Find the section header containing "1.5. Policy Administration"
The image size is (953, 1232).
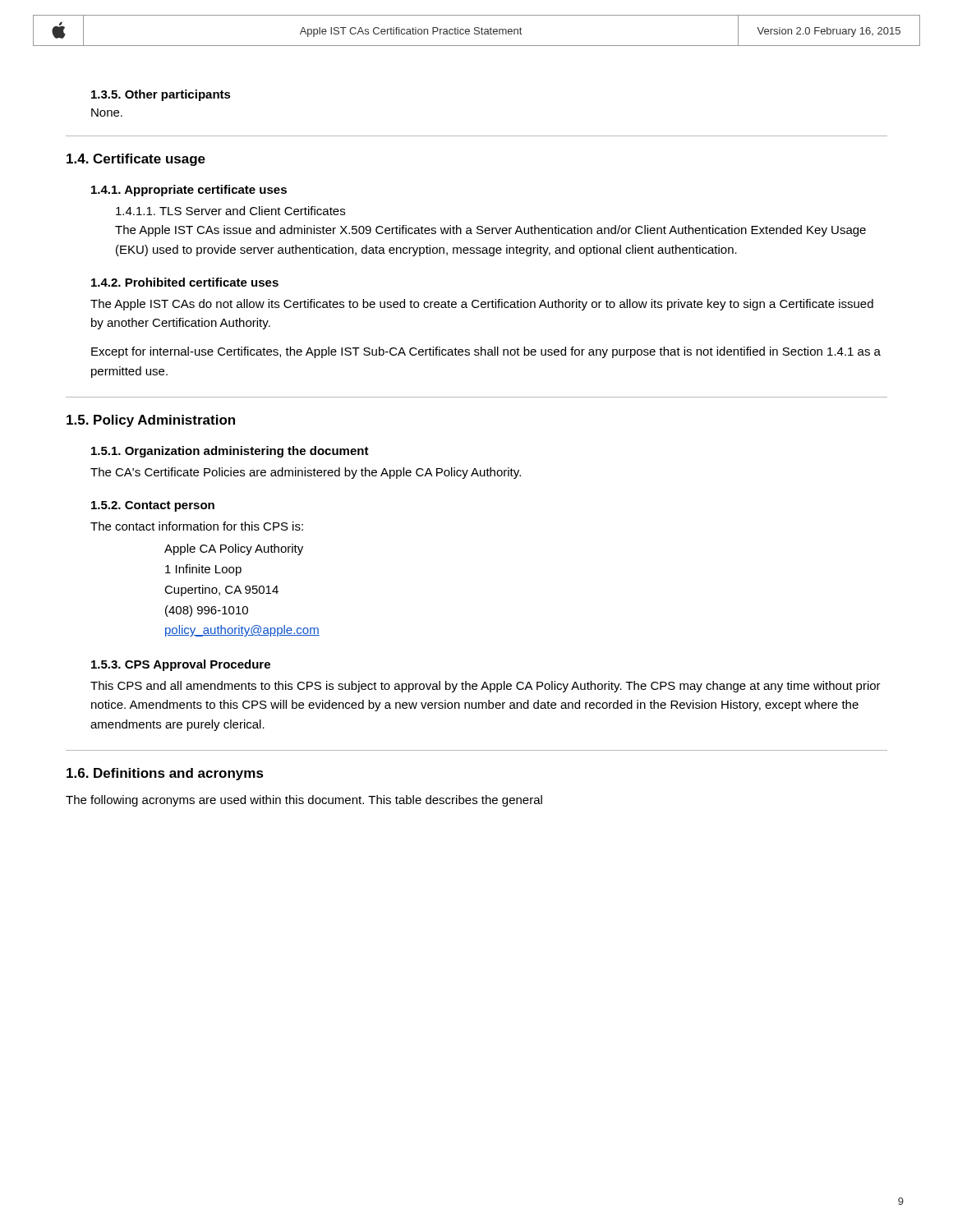coord(151,420)
